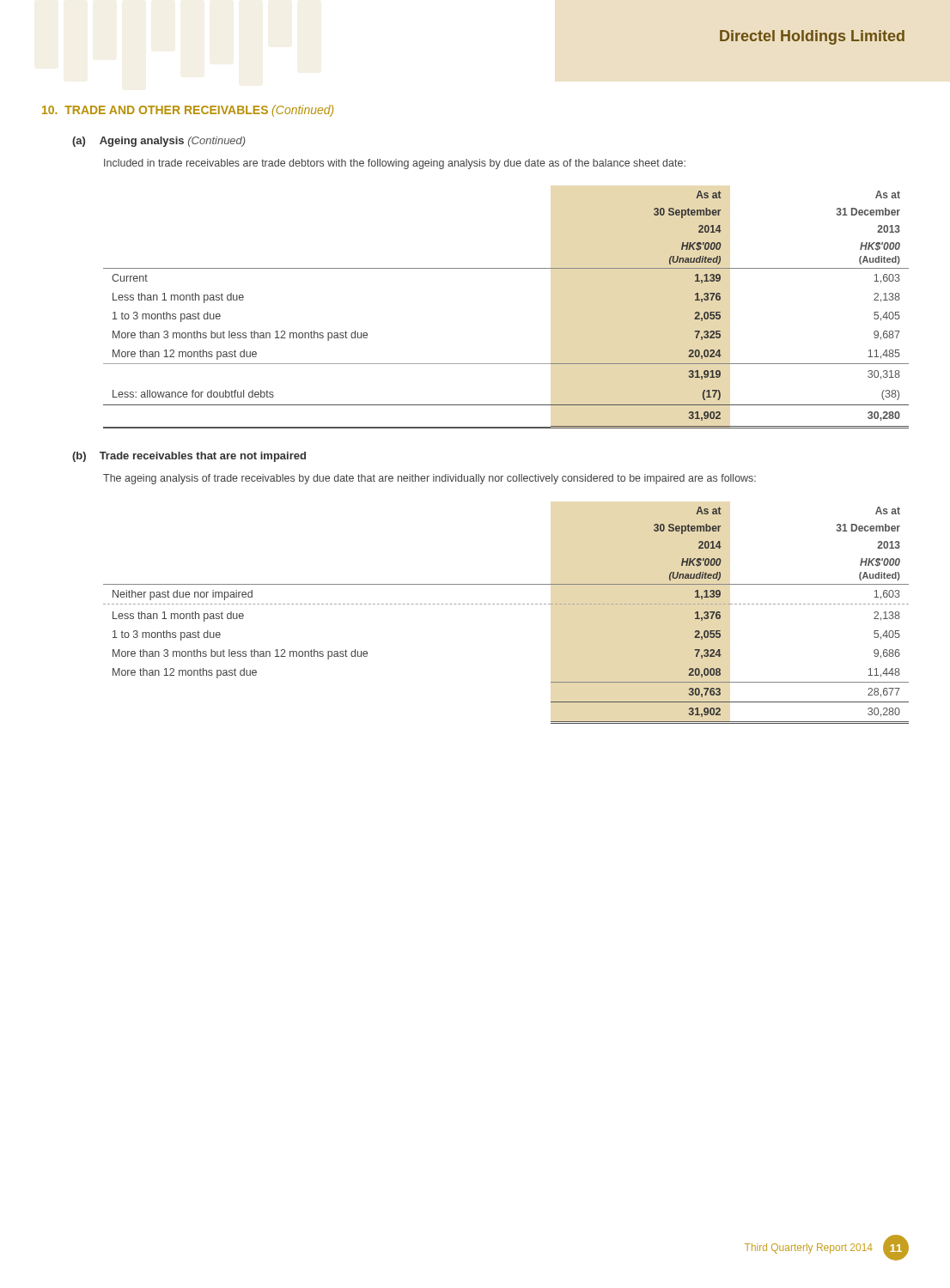Click on the text starting "The ageing analysis of trade receivables"

(430, 479)
